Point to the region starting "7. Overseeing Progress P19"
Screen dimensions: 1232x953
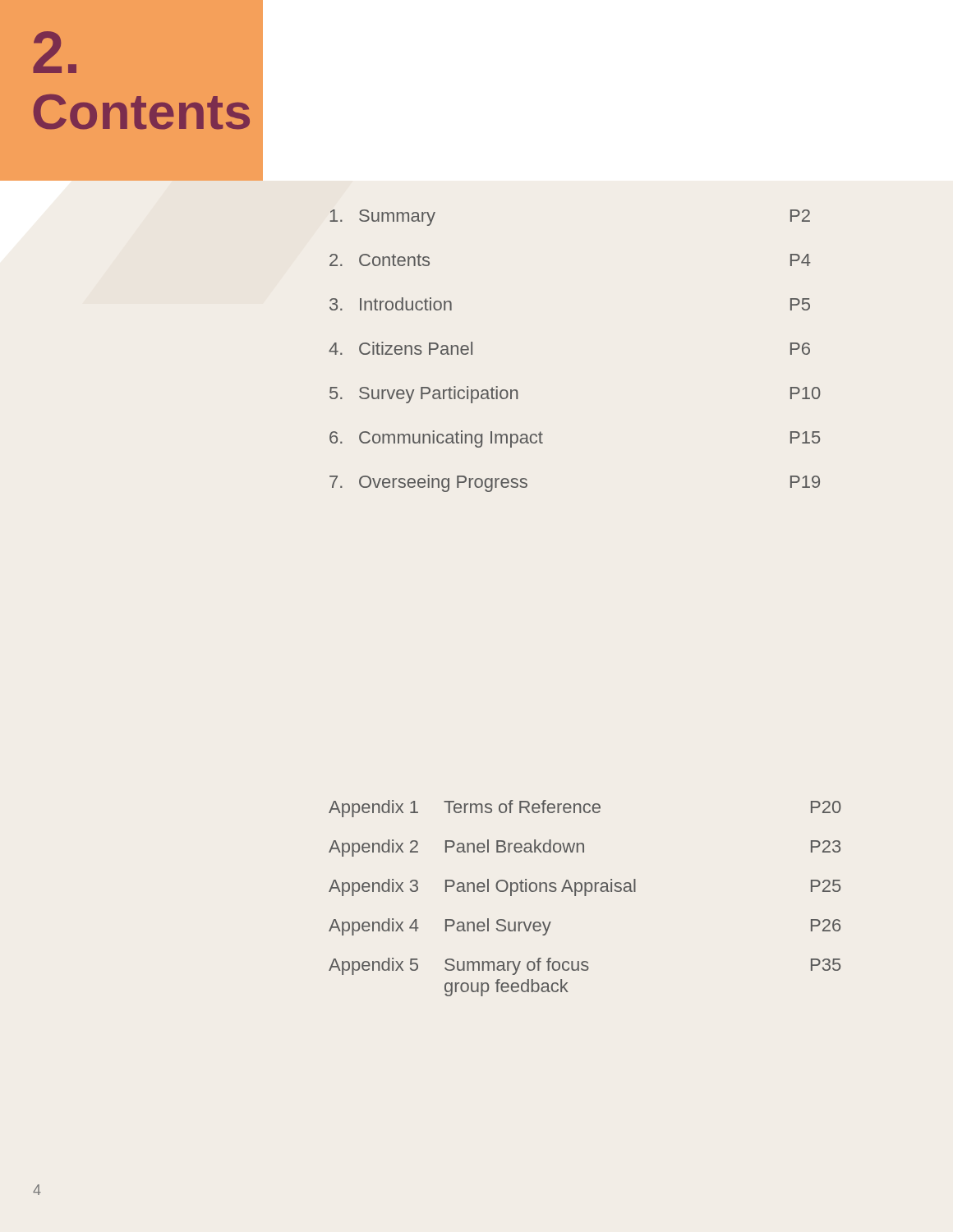[x=428, y=483]
